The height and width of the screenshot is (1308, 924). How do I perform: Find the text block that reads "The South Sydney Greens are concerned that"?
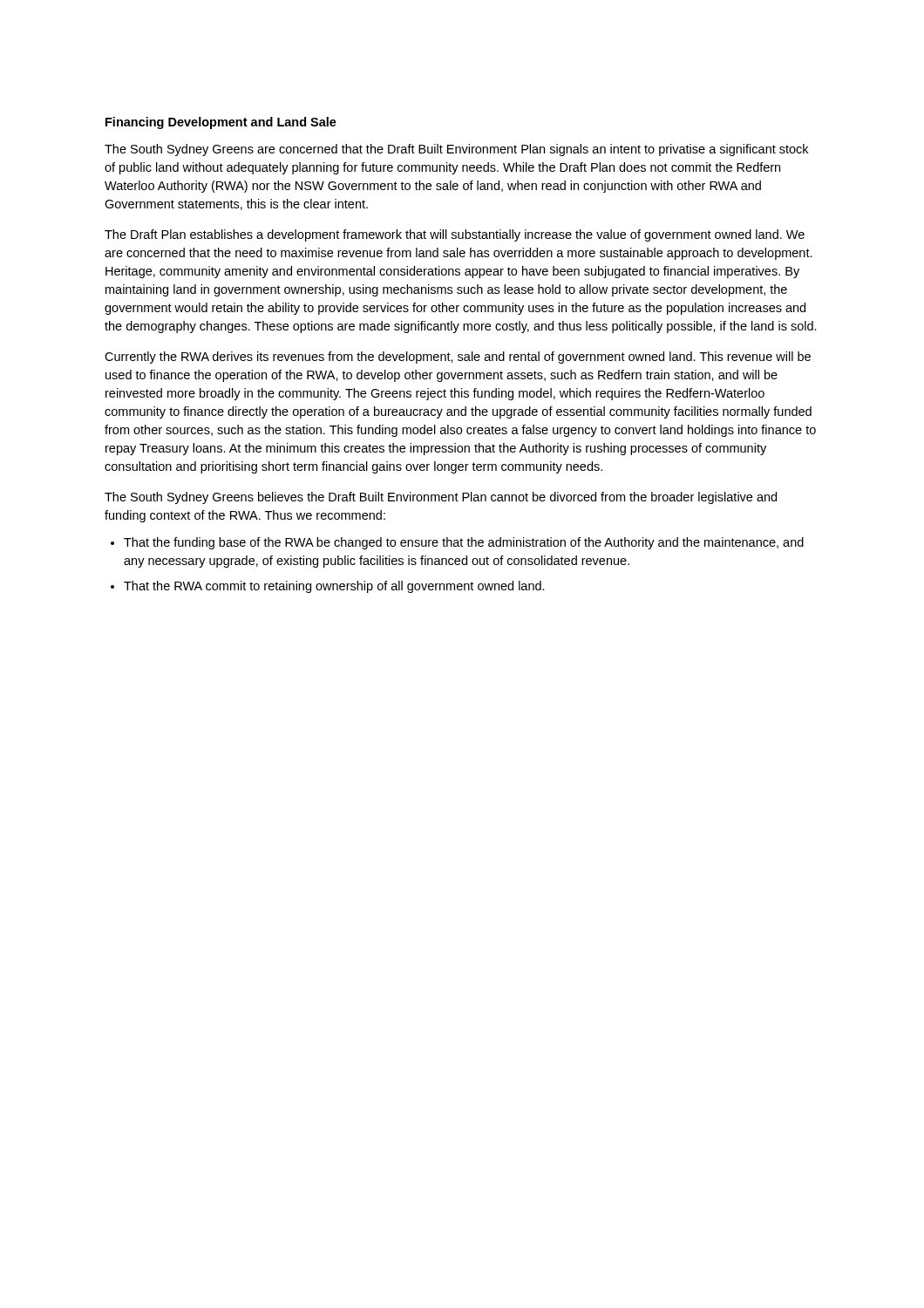point(457,177)
